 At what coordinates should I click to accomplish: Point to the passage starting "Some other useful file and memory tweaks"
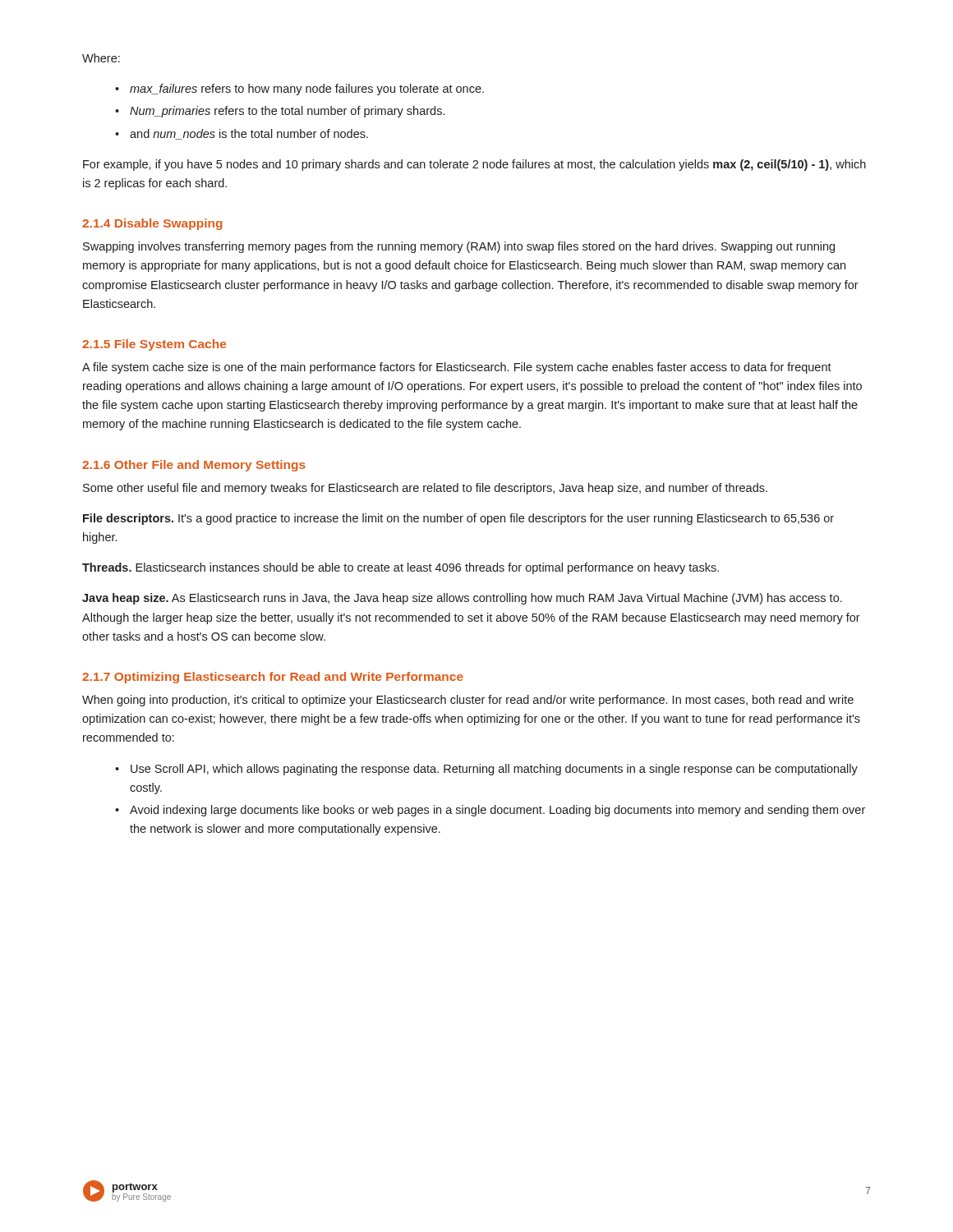(425, 488)
